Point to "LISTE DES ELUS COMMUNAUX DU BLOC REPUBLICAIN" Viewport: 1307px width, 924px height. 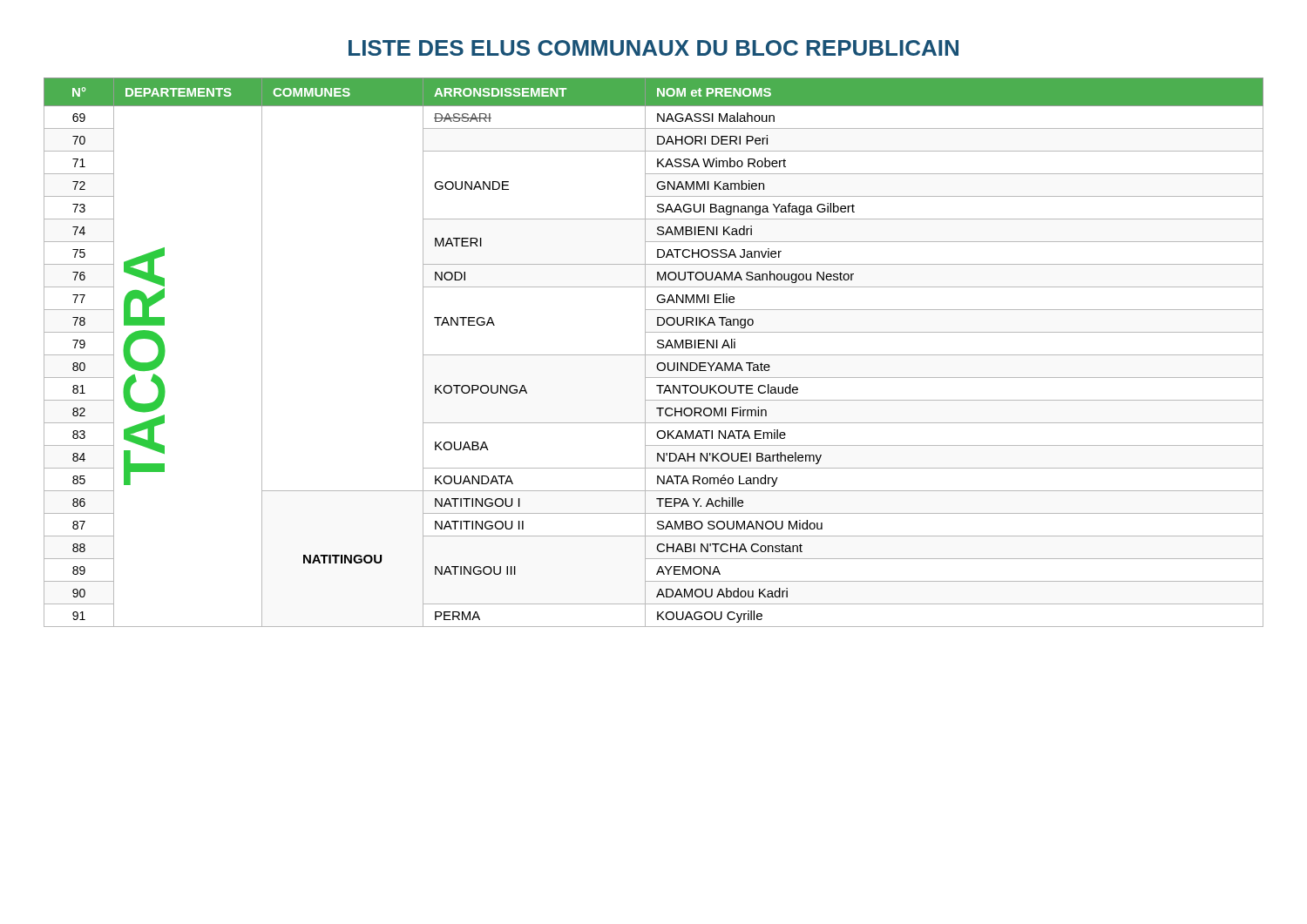[x=654, y=48]
